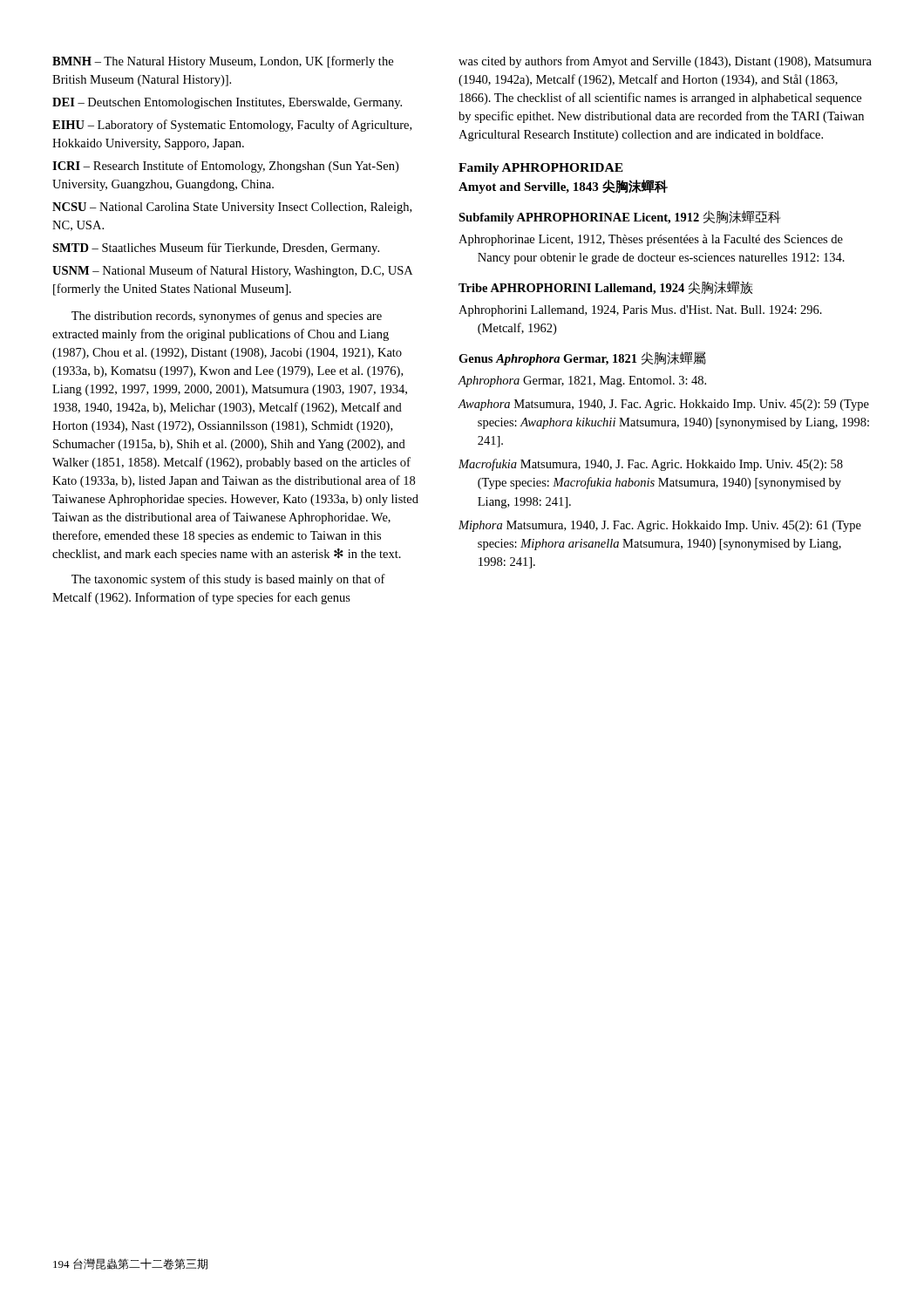Find the block on this page that starts "The distribution records,"
This screenshot has height=1308, width=924.
click(240, 457)
